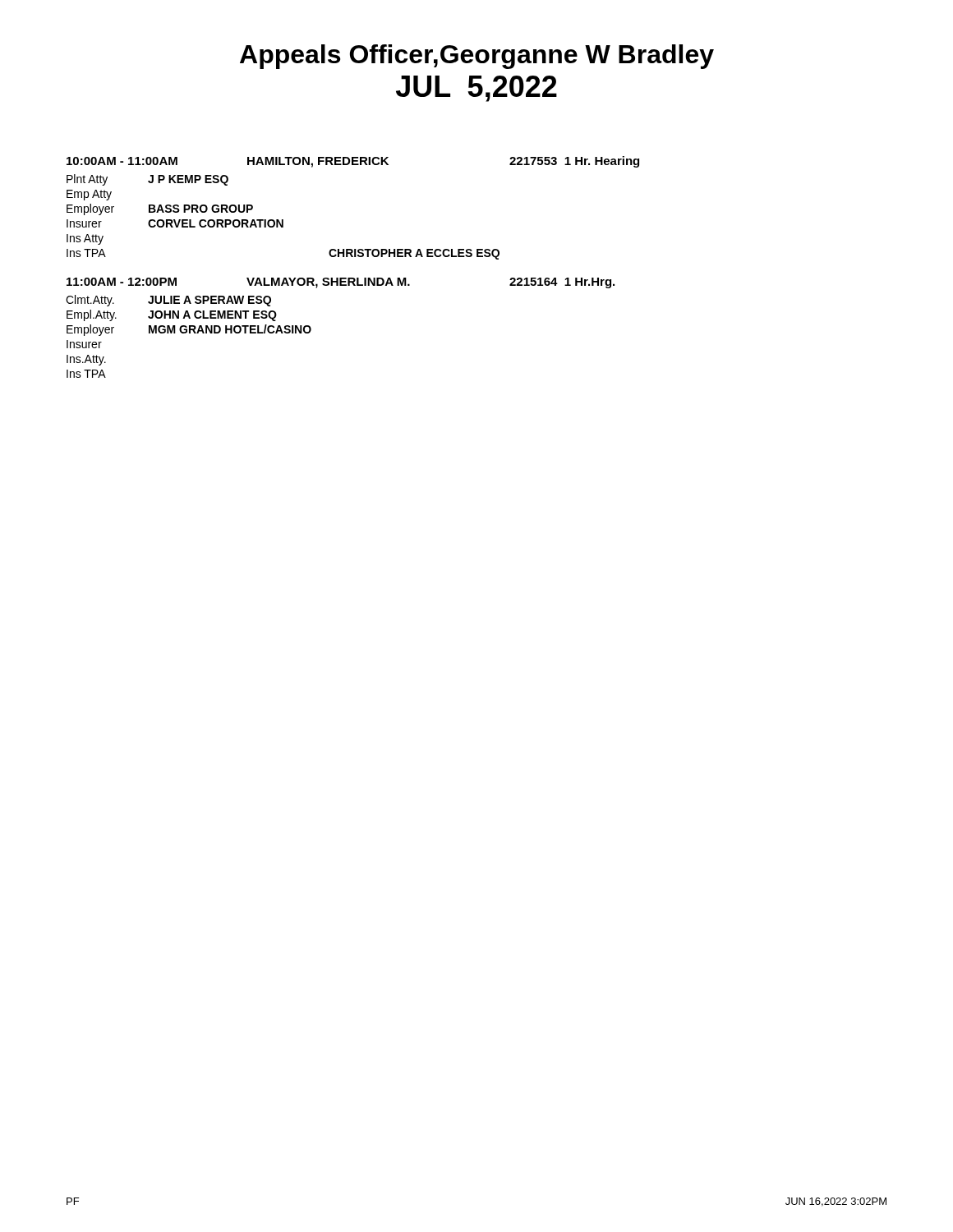Click on the passage starting "Appeals Officer,Georganne W Bradley"
The image size is (953, 1232).
pyautogui.click(x=476, y=72)
